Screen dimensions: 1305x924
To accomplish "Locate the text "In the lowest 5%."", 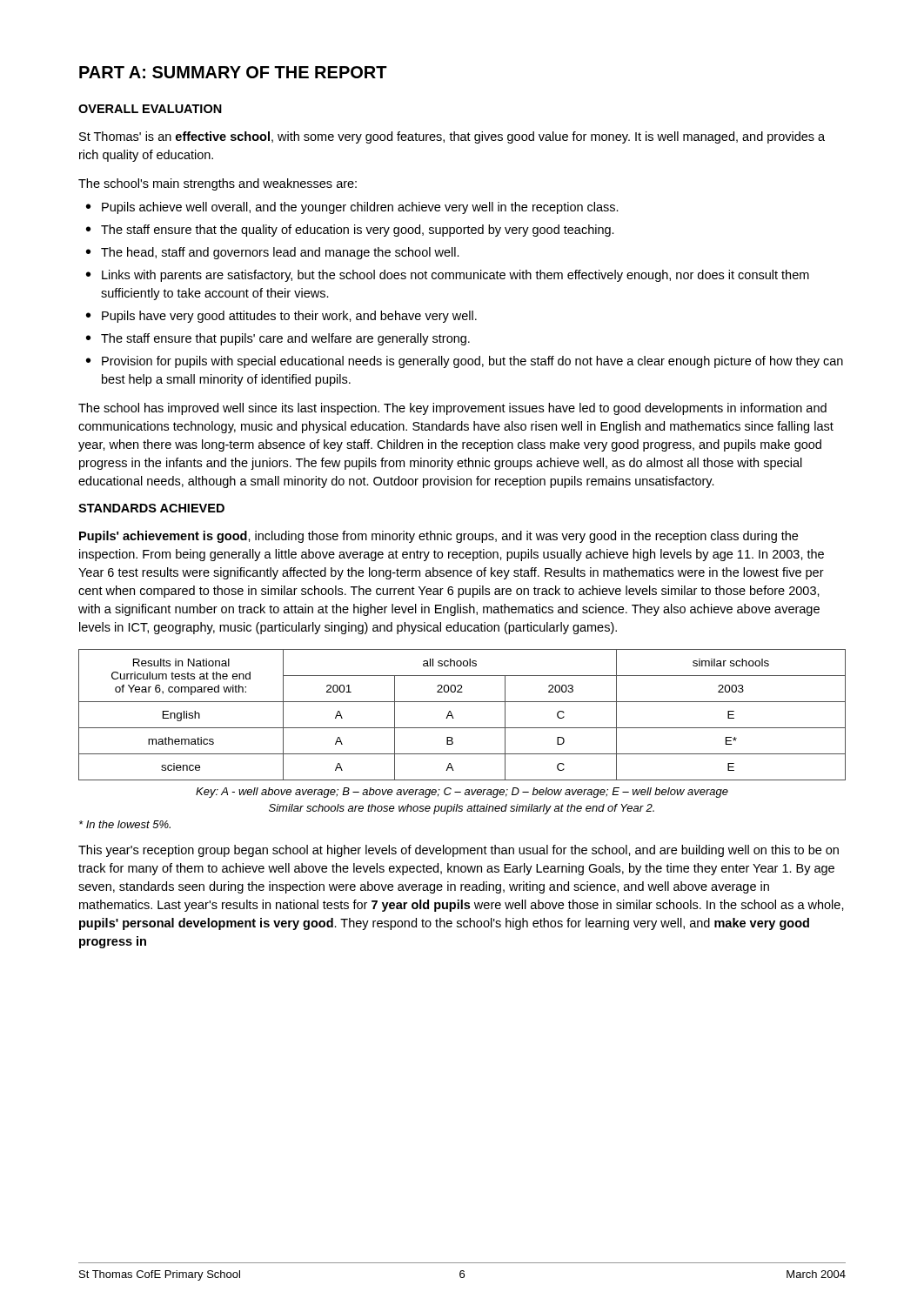I will coord(125,824).
